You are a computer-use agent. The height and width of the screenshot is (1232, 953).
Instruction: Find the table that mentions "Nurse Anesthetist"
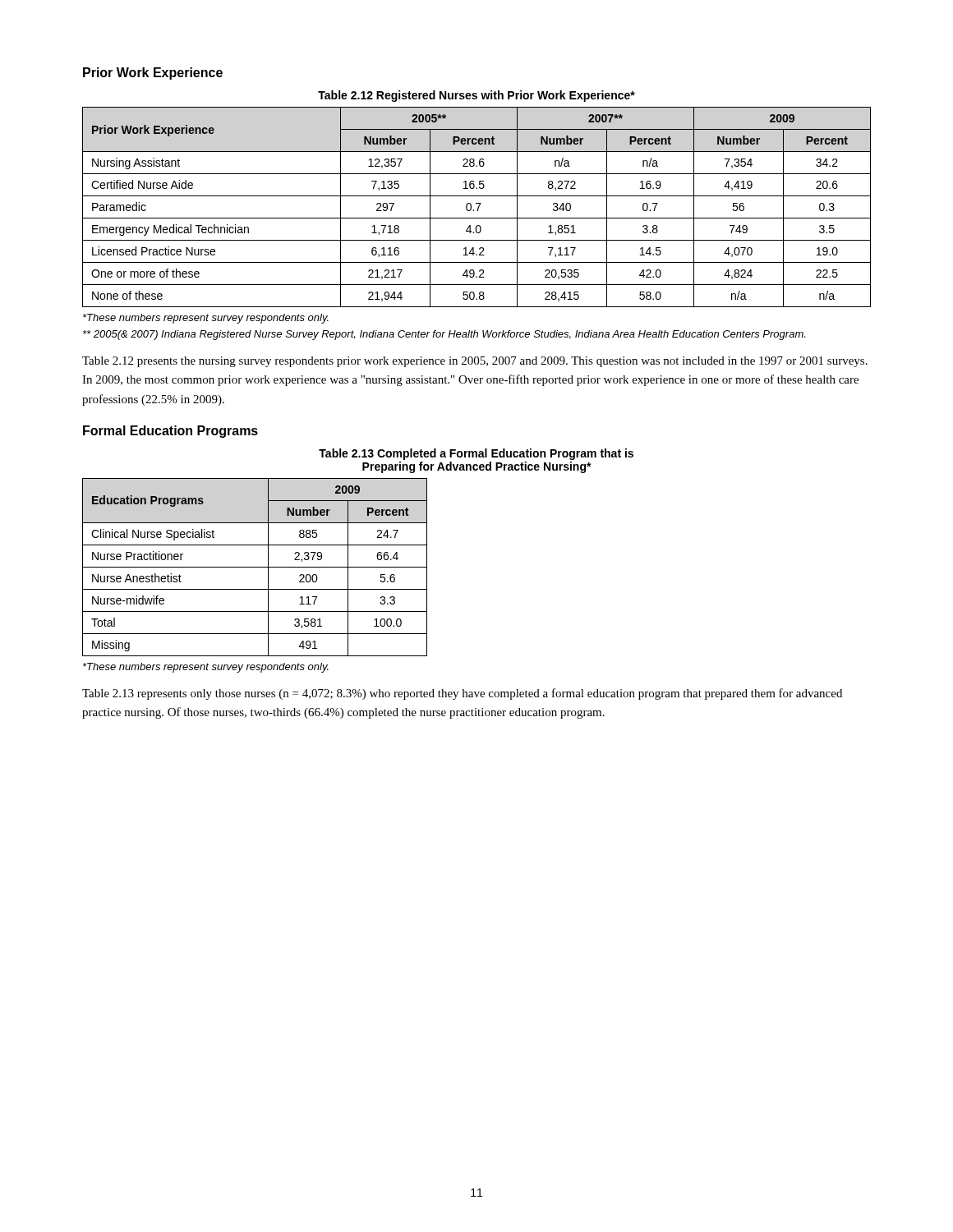pos(255,567)
